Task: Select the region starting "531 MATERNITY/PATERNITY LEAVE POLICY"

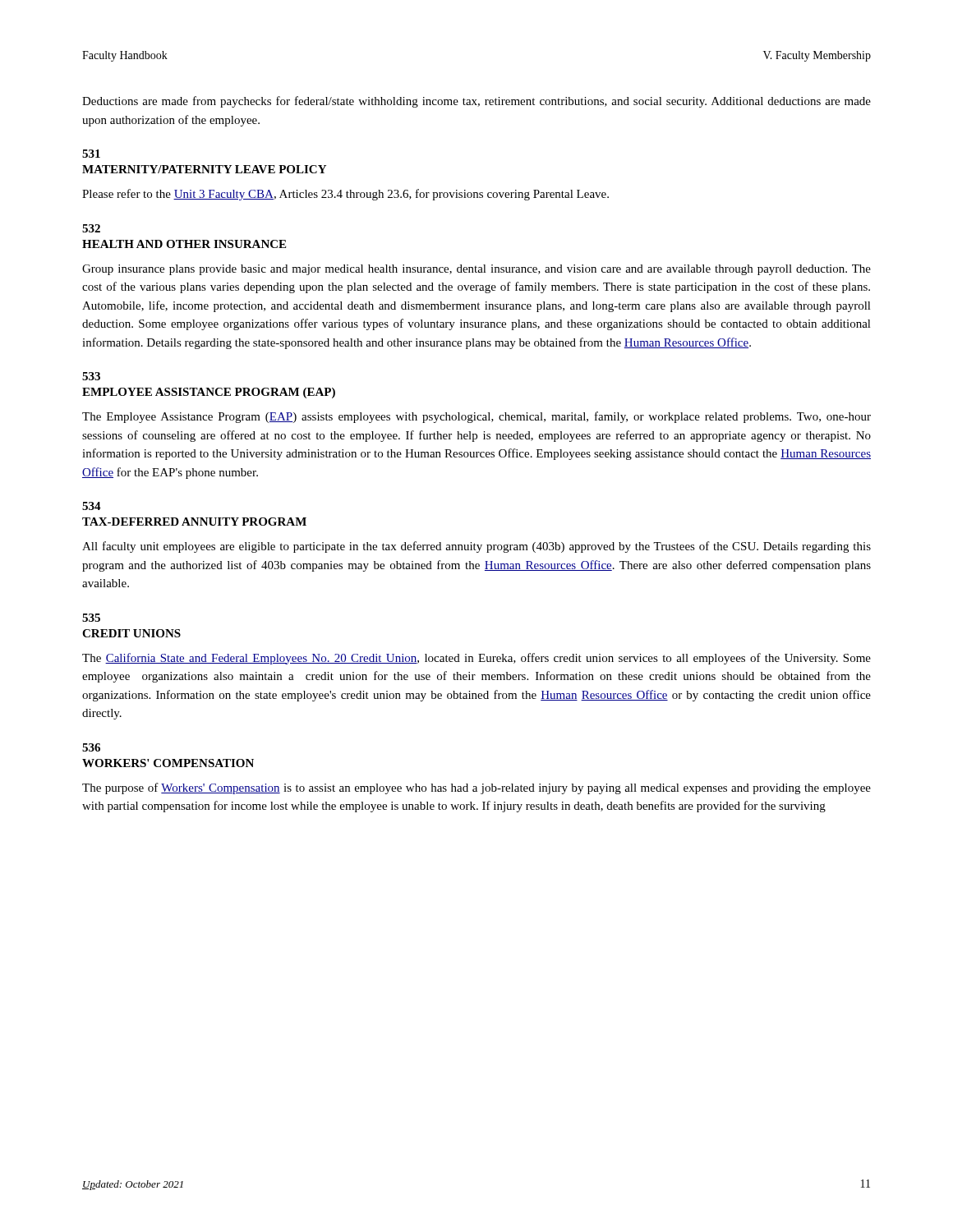Action: [91, 154]
